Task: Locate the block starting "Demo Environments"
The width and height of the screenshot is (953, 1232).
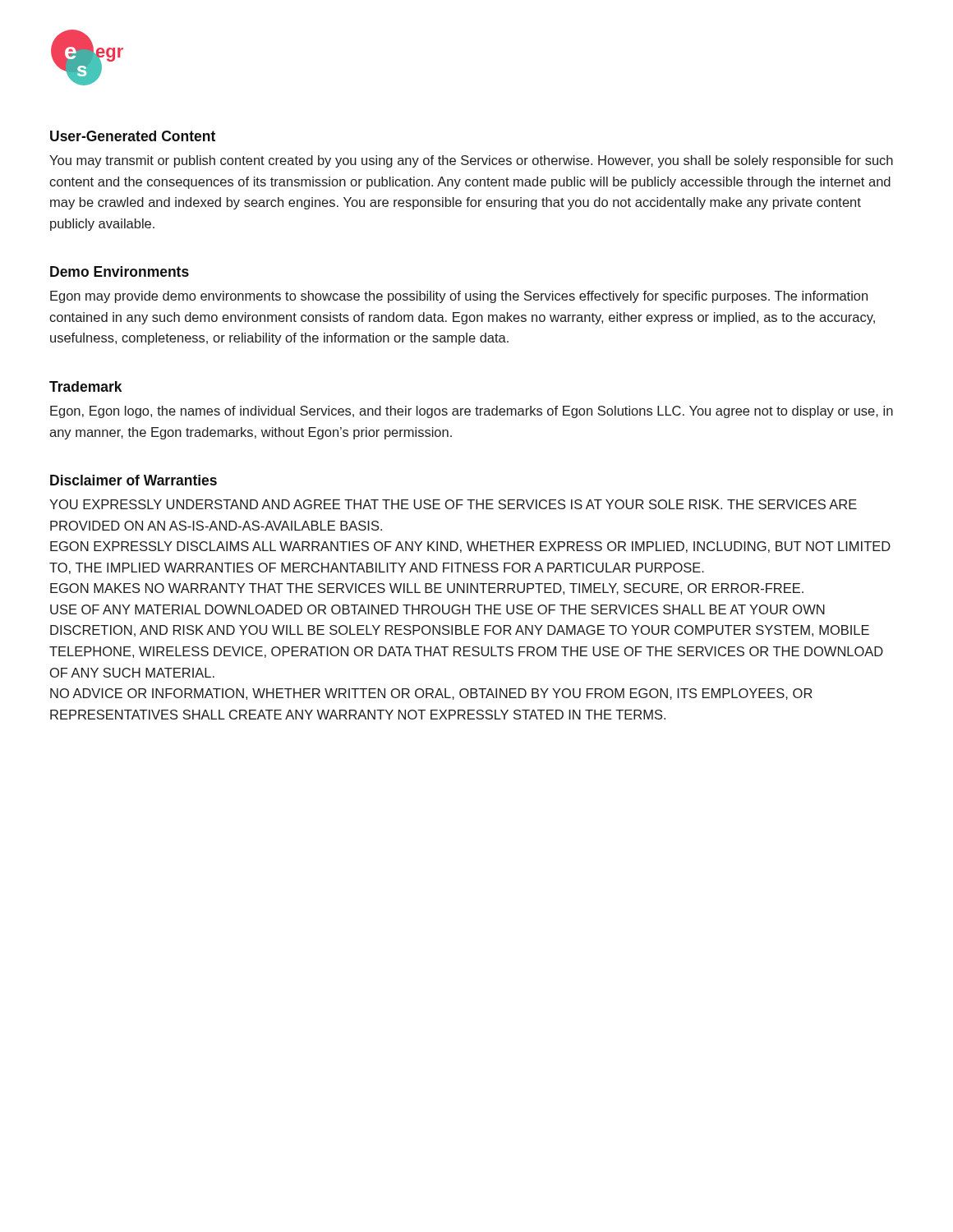Action: 119,272
